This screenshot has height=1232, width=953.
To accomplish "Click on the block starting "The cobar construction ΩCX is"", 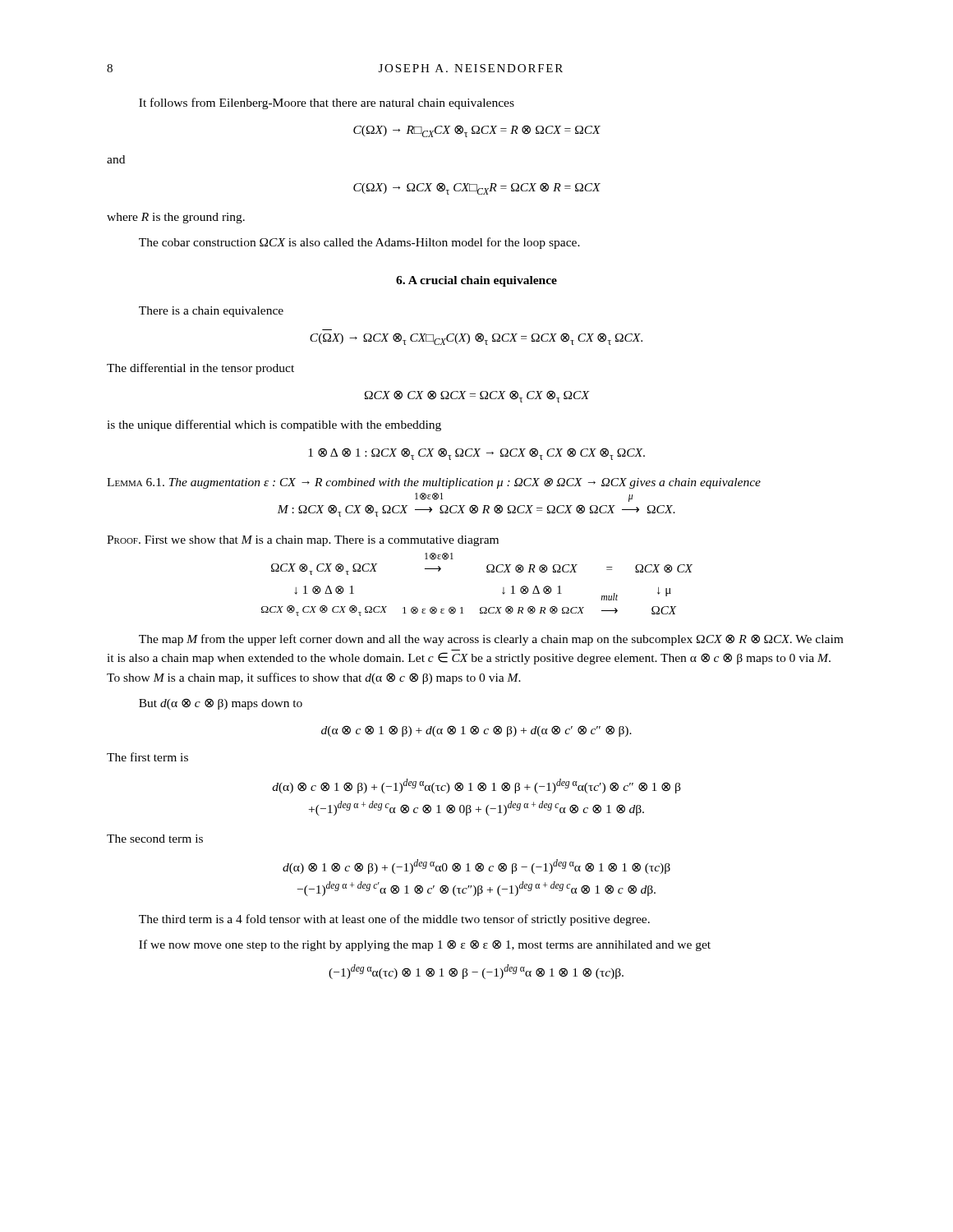I will (359, 242).
